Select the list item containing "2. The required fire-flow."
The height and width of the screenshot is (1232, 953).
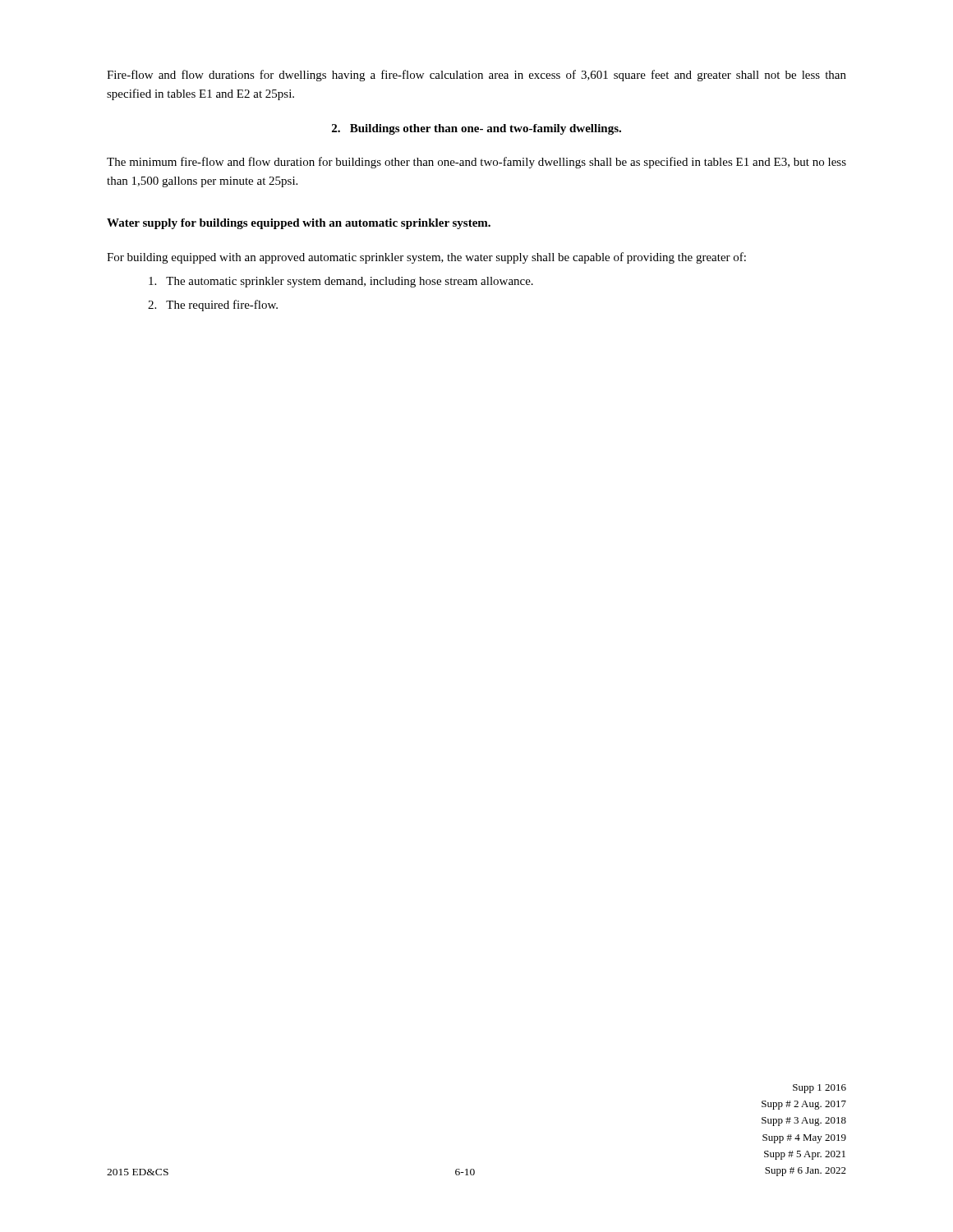coord(213,305)
